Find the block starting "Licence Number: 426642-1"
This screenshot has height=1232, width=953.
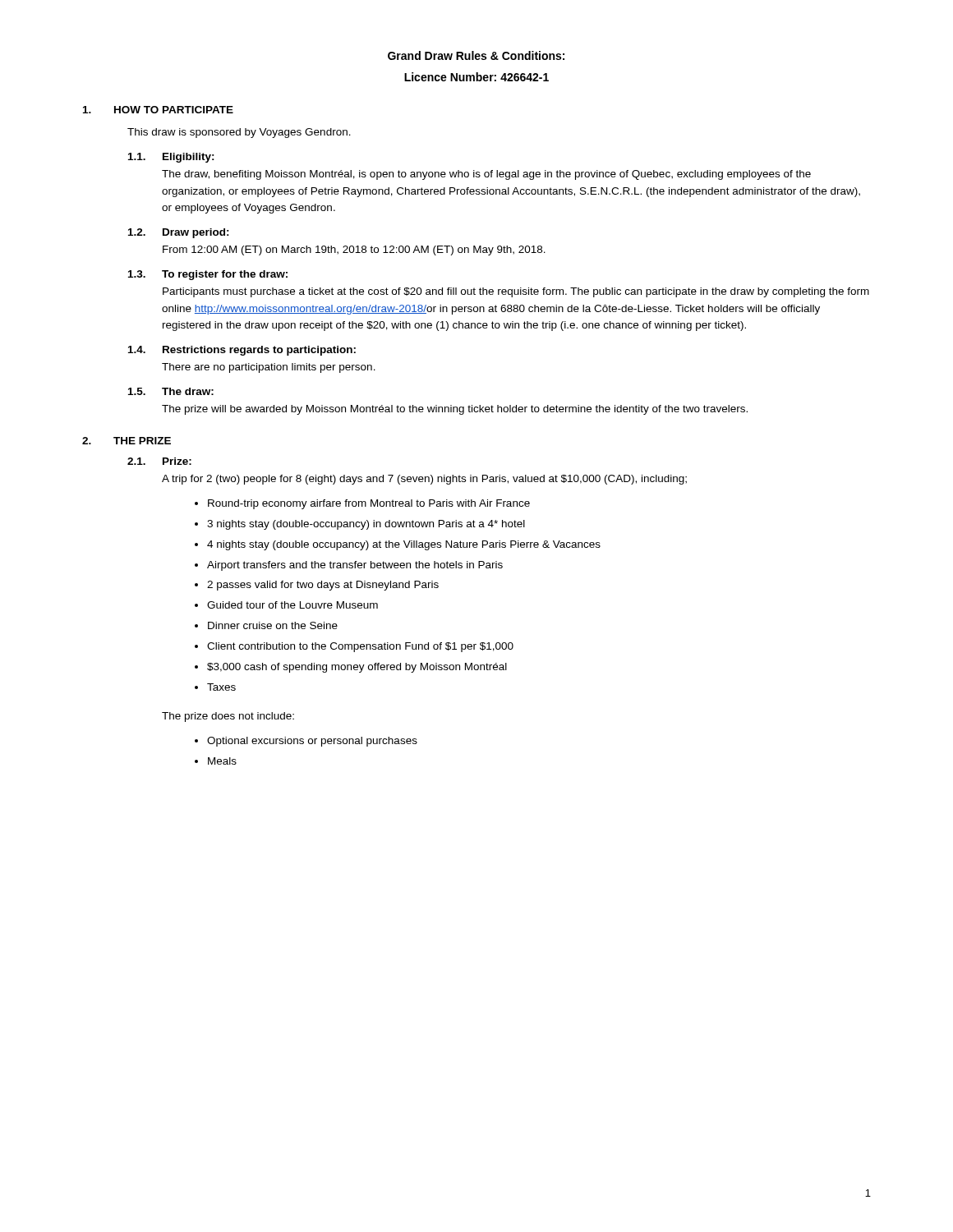point(476,77)
